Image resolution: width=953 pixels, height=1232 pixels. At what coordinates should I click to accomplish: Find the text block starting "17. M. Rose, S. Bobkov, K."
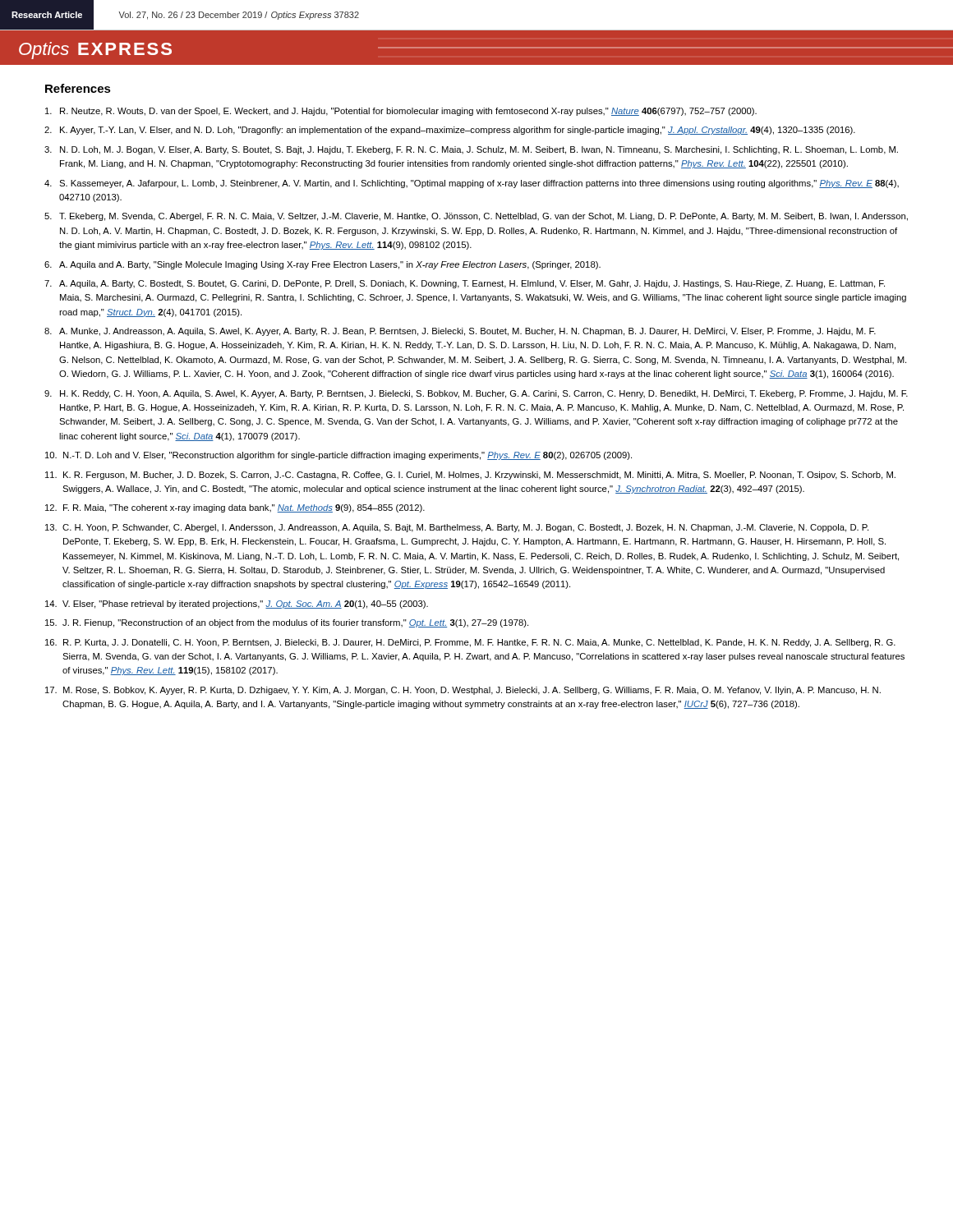coord(476,697)
